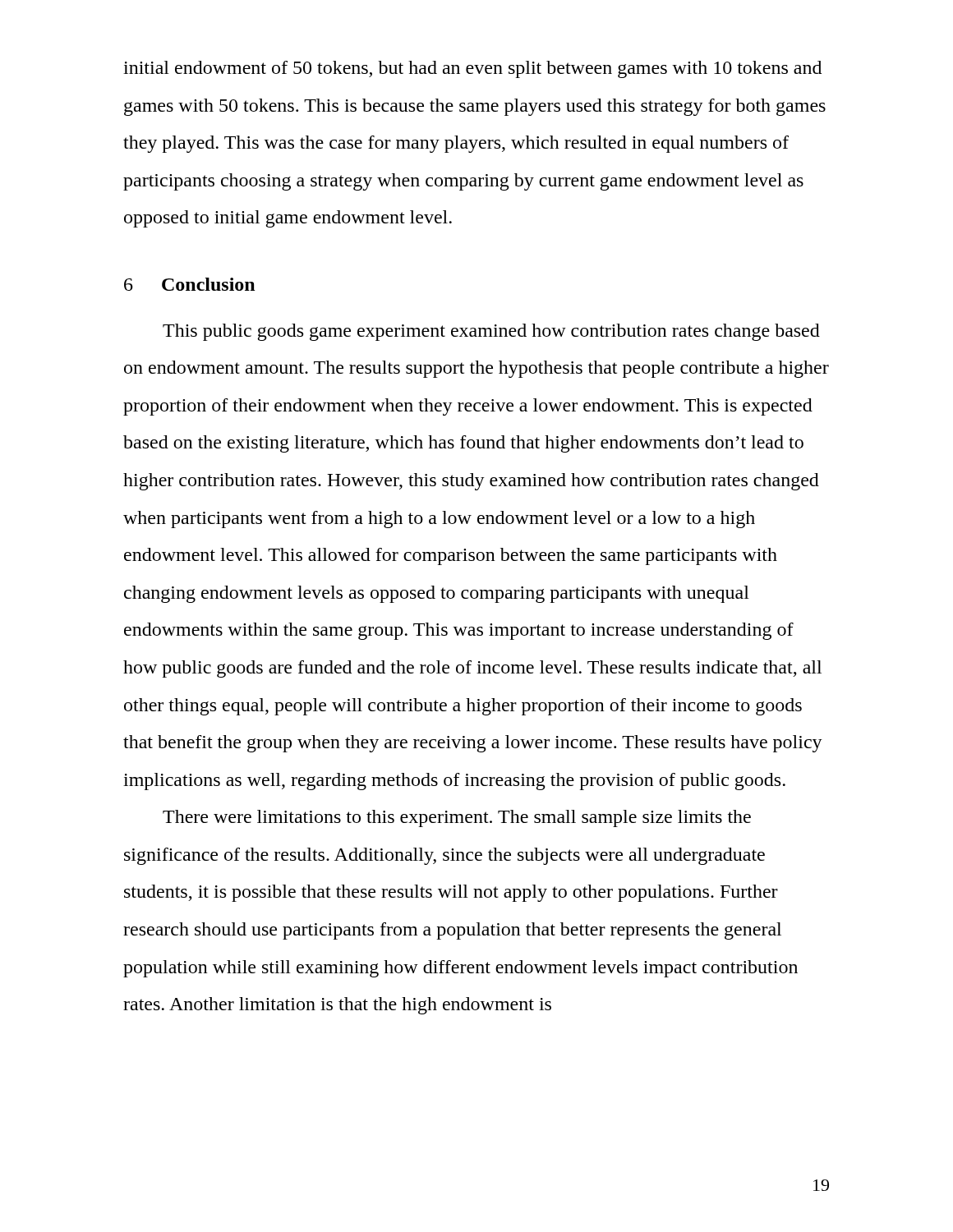Click on the text block that reads "There were limitations to this"
The height and width of the screenshot is (1232, 953).
[476, 911]
